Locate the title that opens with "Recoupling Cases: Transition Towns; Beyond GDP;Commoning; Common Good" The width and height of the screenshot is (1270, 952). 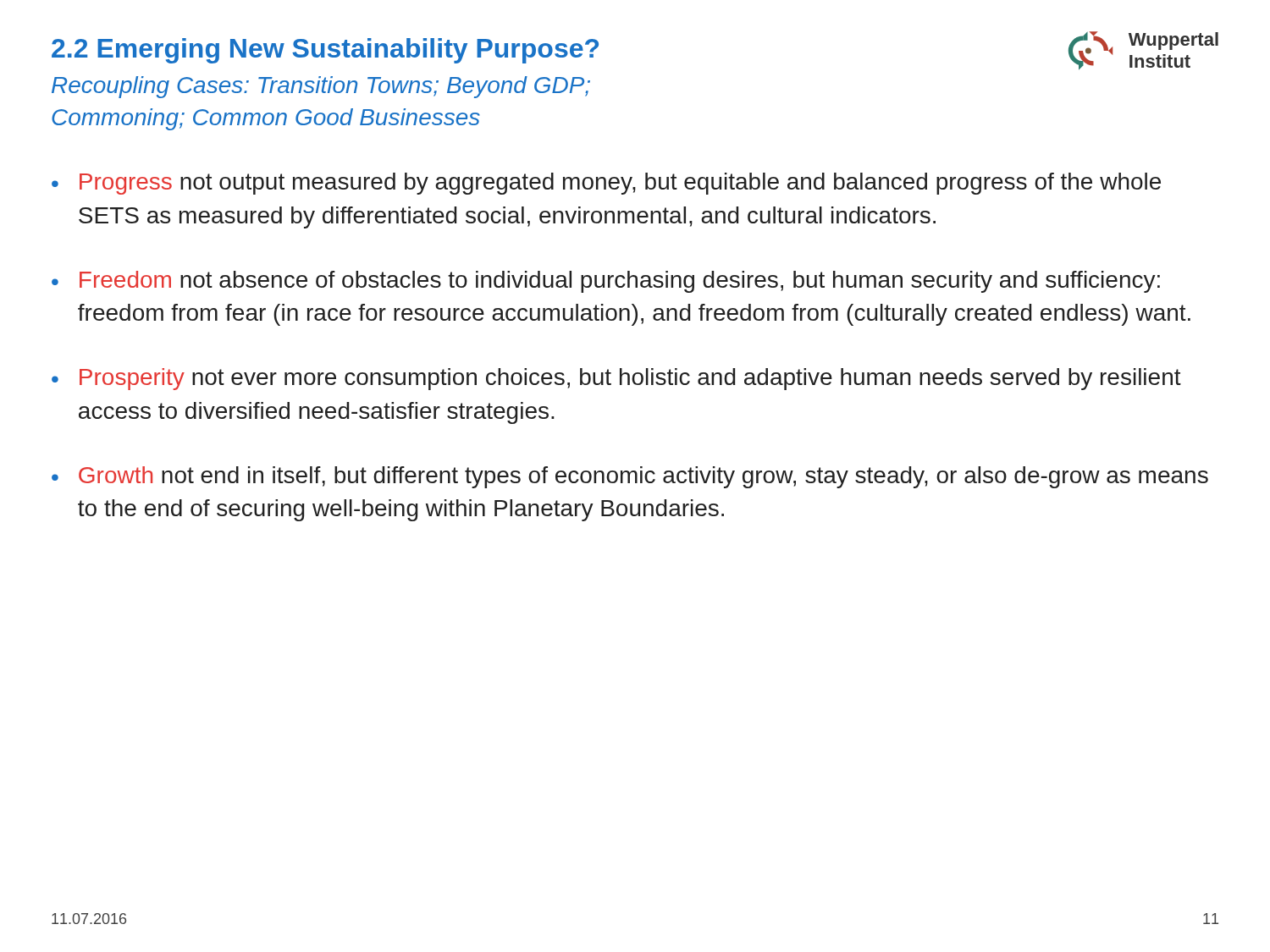(326, 102)
